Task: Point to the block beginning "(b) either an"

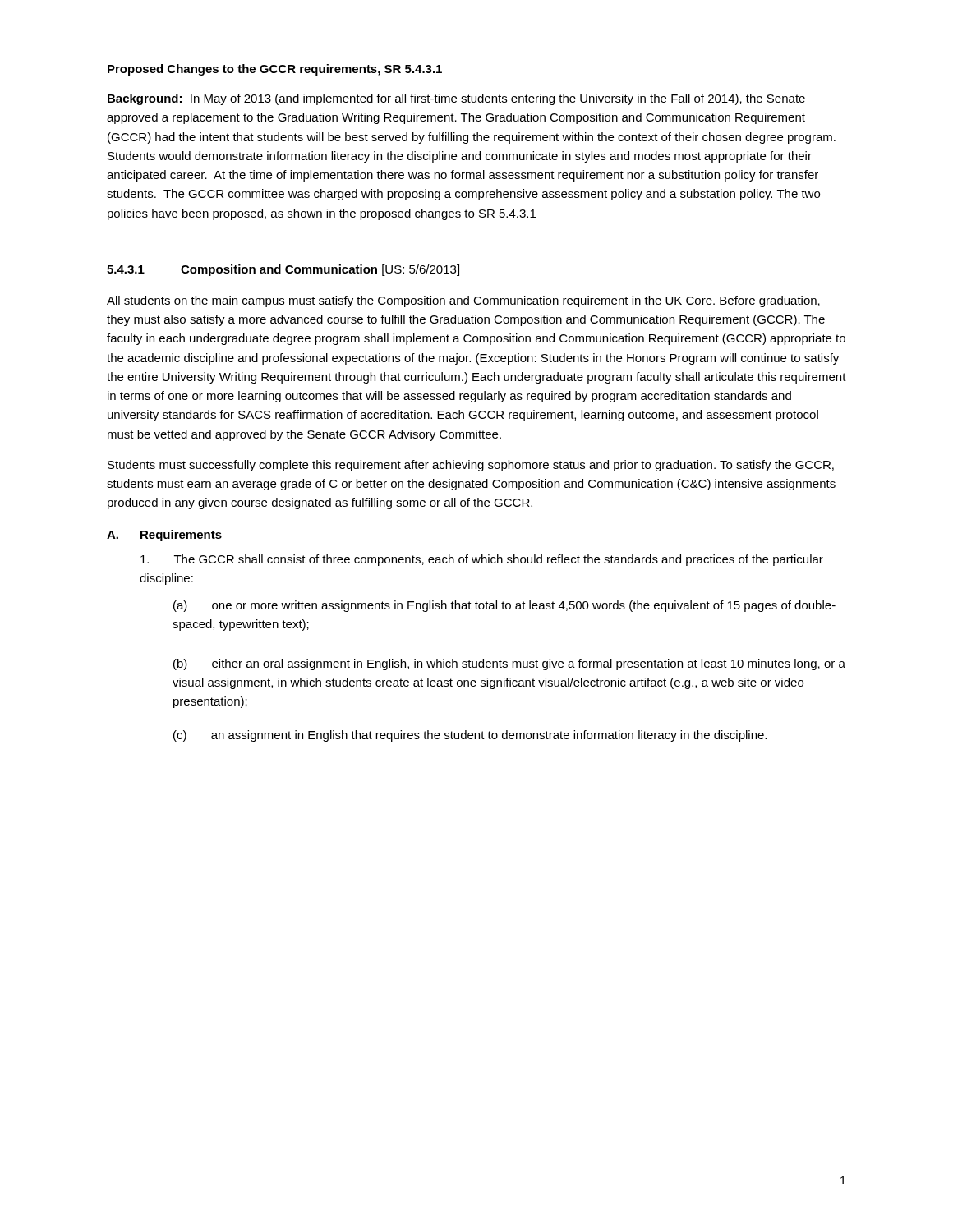Action: (x=509, y=682)
